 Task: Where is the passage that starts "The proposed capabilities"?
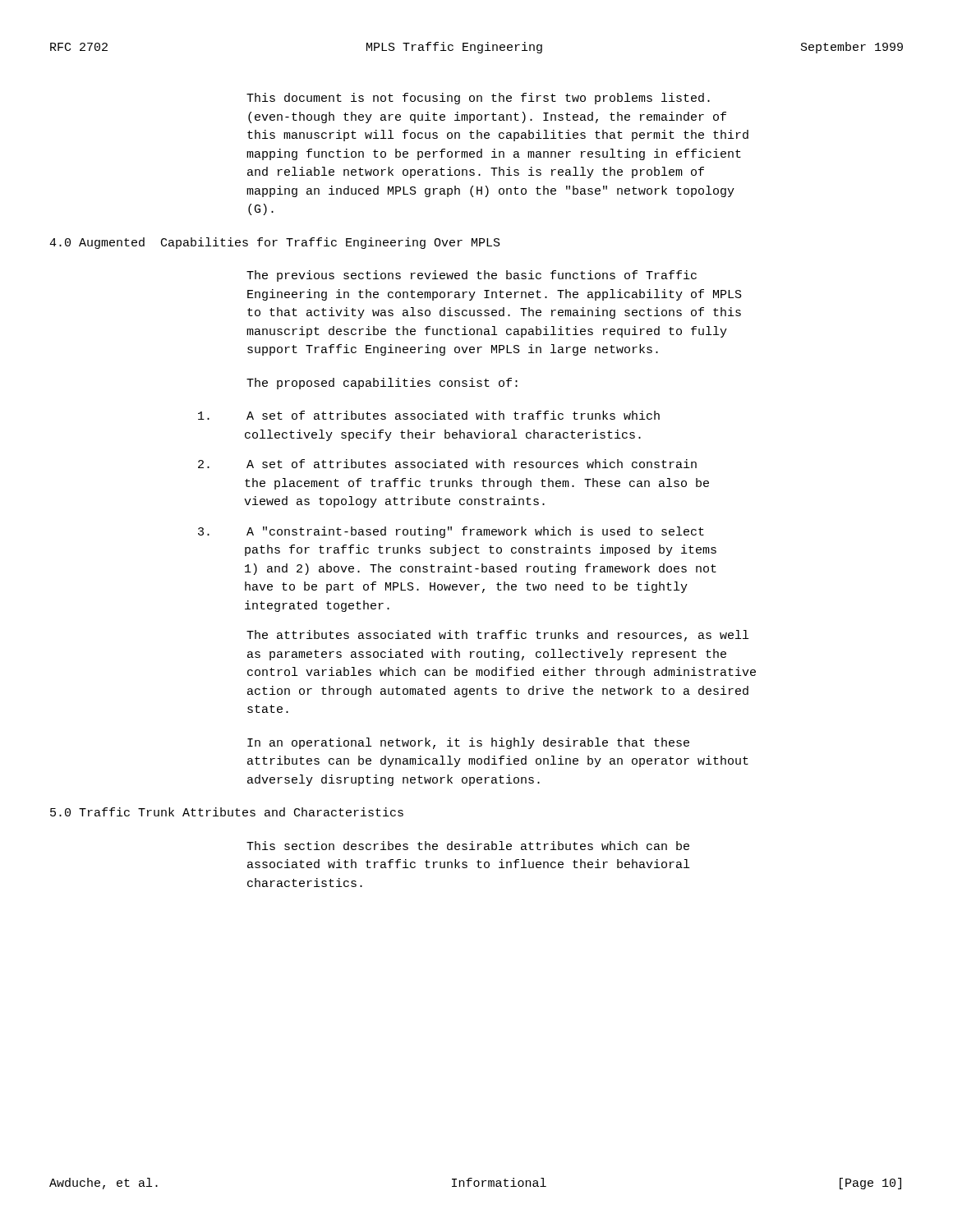383,384
